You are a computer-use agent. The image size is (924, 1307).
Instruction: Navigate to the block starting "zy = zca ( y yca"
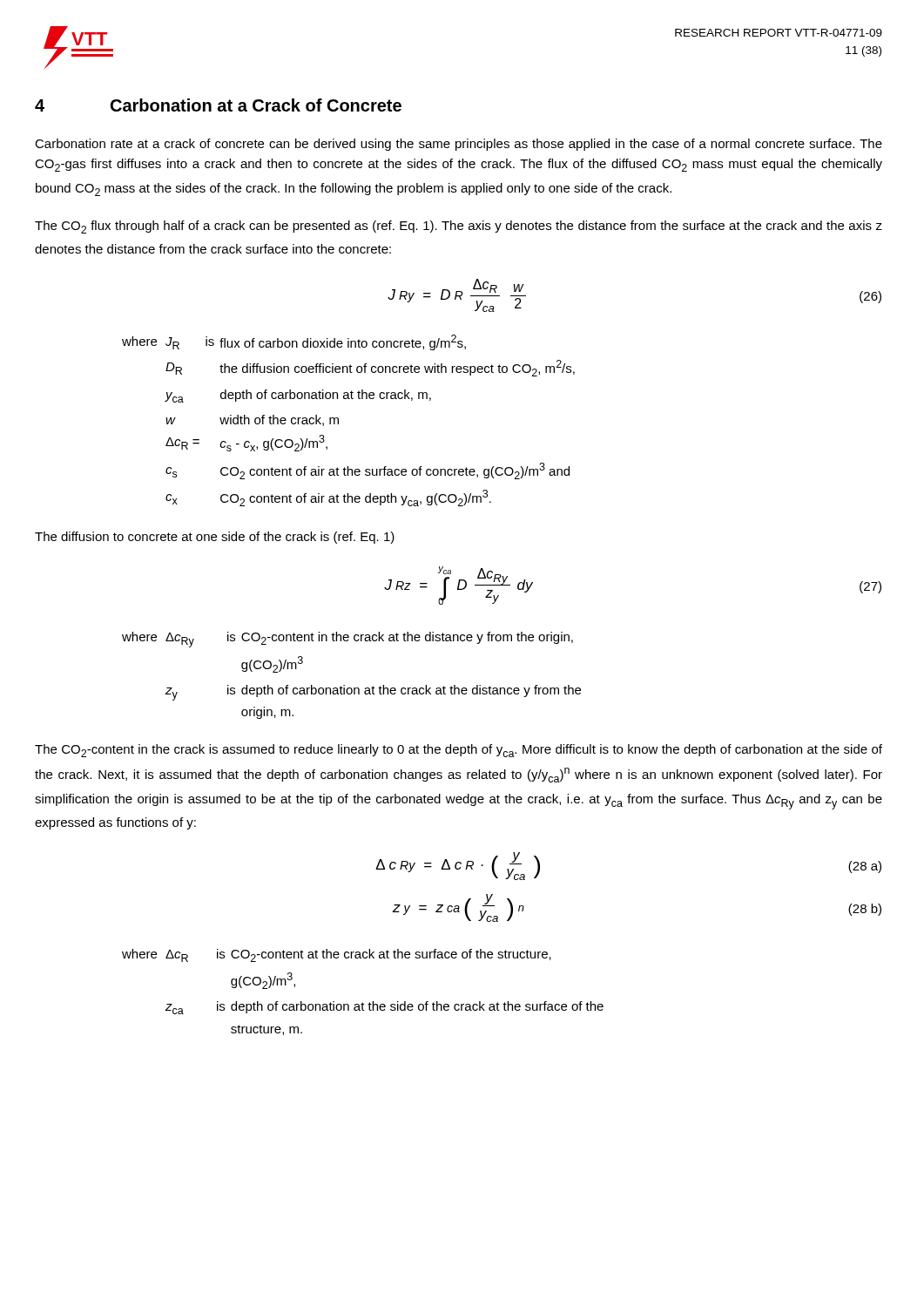pos(467,907)
